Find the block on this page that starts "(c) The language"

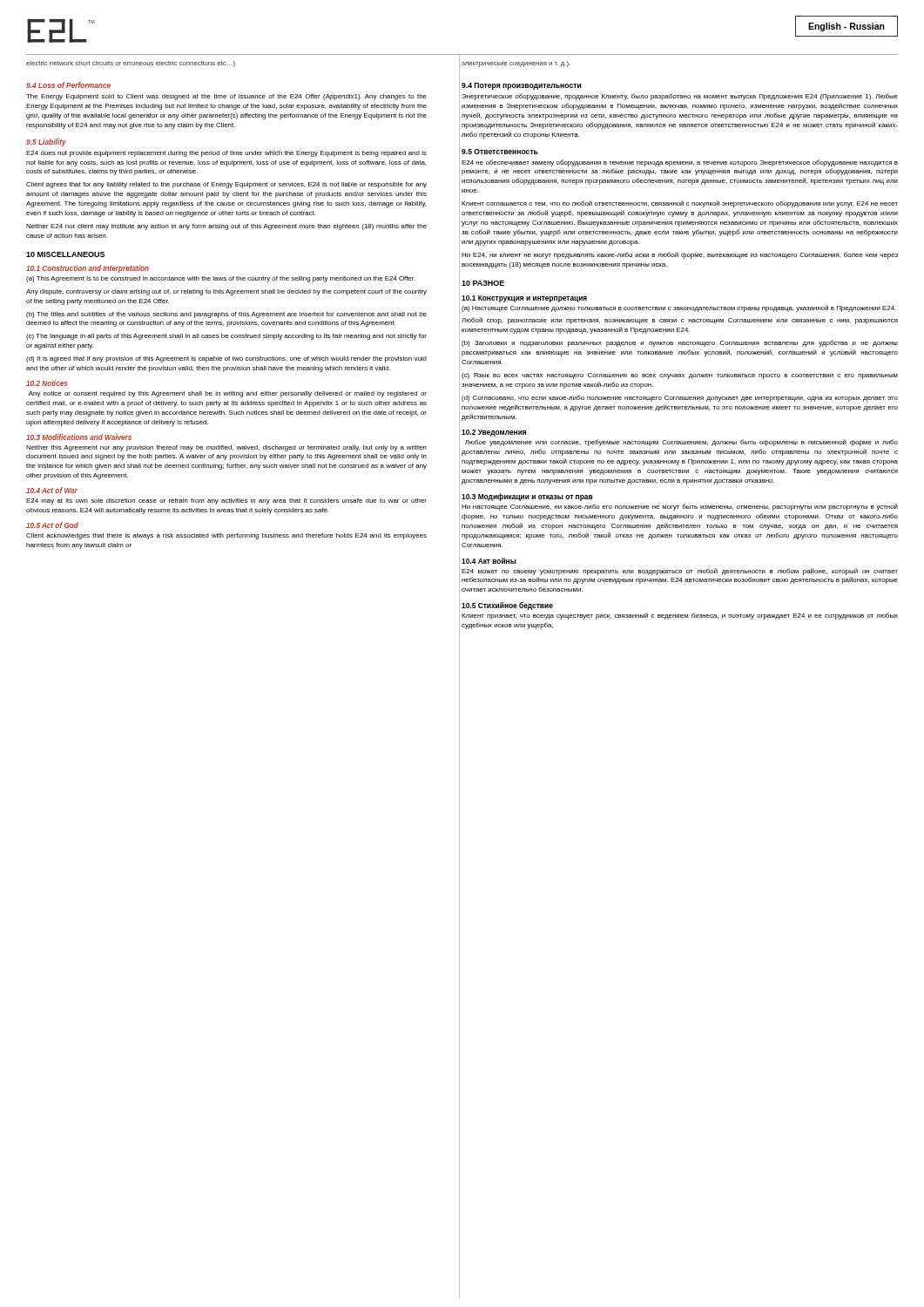(x=226, y=341)
